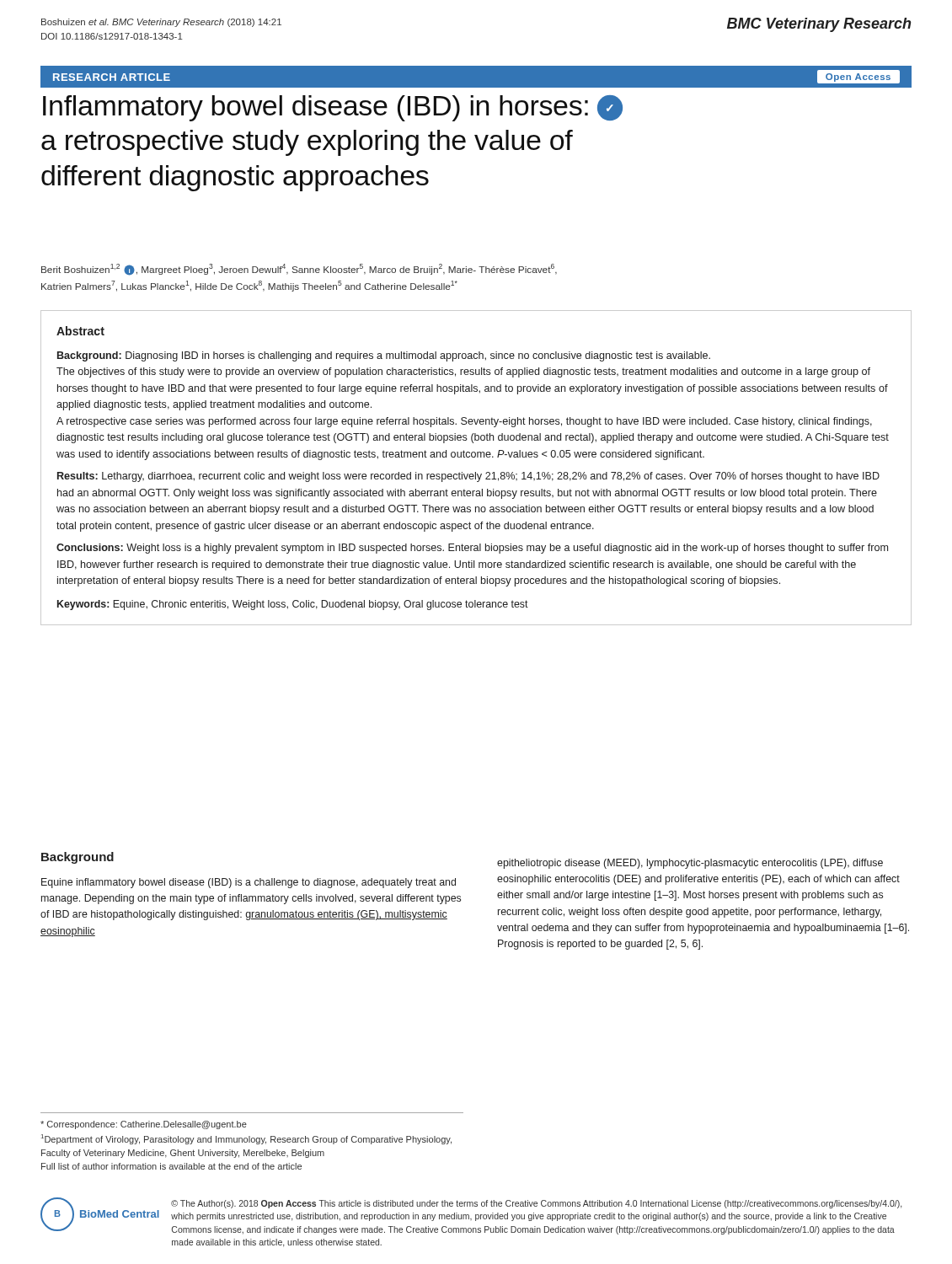Click on the passage starting "epitheliotropic disease (MEED), lymphocytic-plasmacytic enterocolitis (LPE),"
Viewport: 952px width, 1264px height.
pyautogui.click(x=704, y=903)
